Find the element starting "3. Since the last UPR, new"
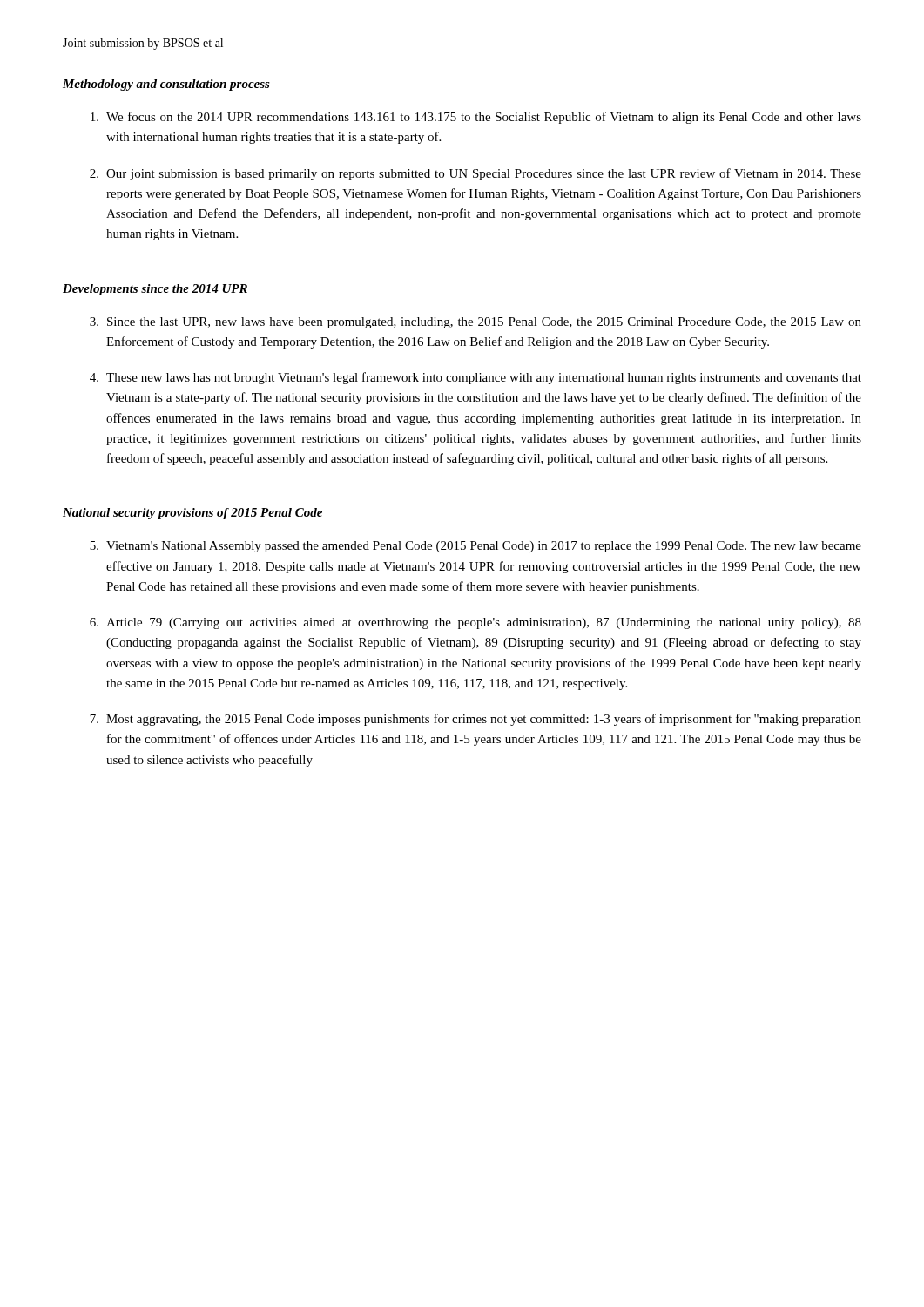The image size is (924, 1307). pos(462,332)
